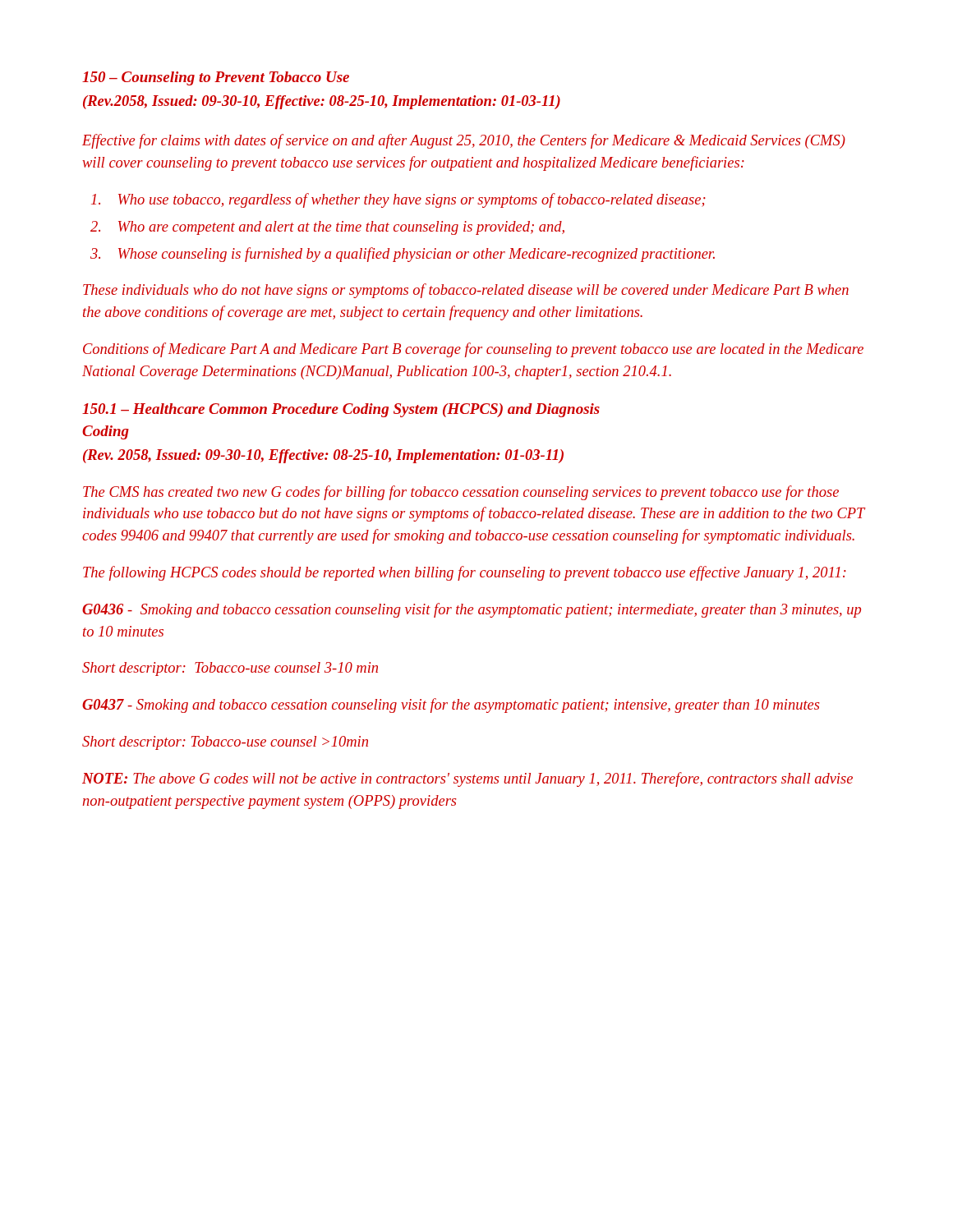Locate the block of text that opens with "G0436 - Smoking and tobacco cessation counseling visit"

(472, 620)
